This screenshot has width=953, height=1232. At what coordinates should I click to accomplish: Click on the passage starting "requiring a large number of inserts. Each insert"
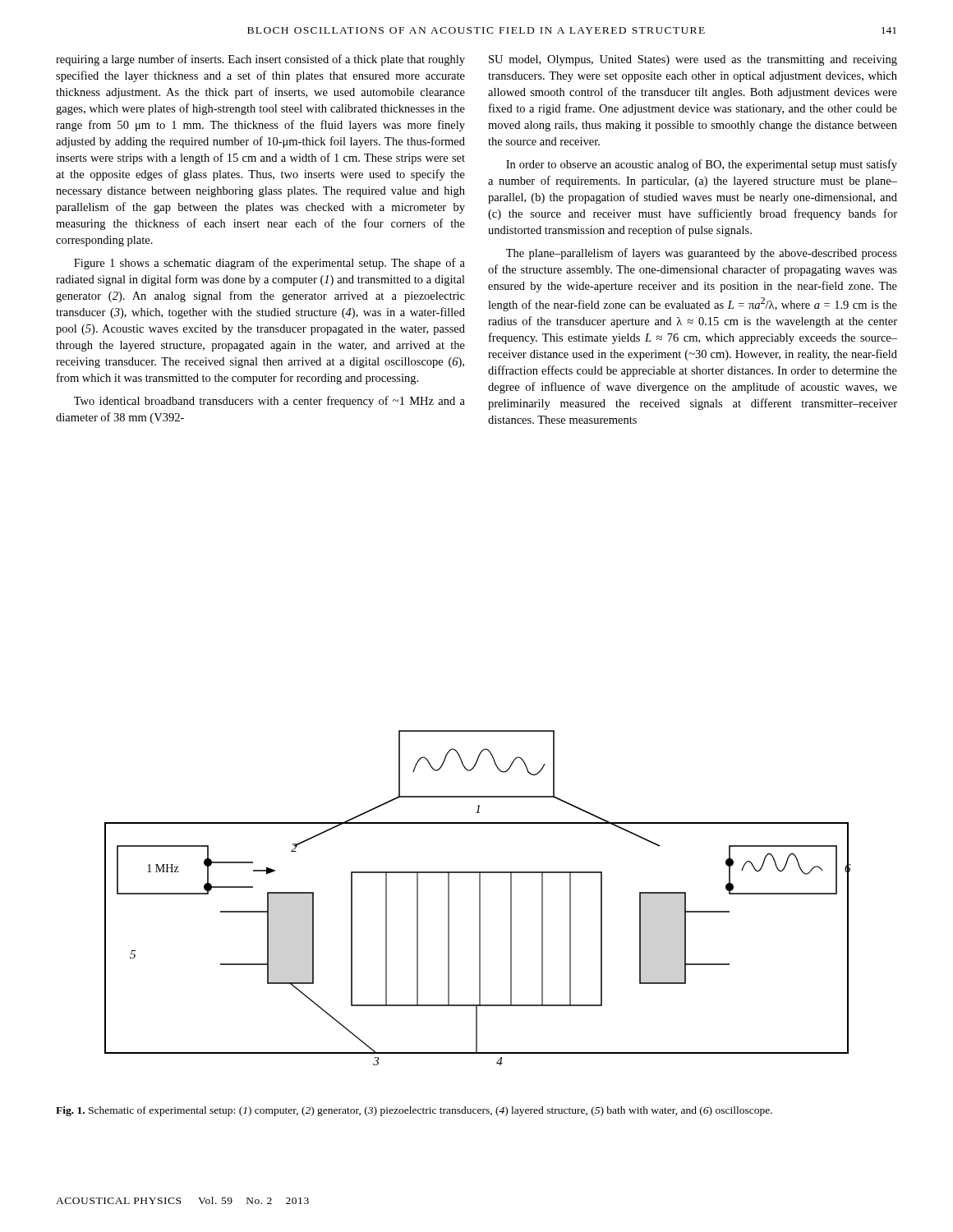click(x=260, y=149)
